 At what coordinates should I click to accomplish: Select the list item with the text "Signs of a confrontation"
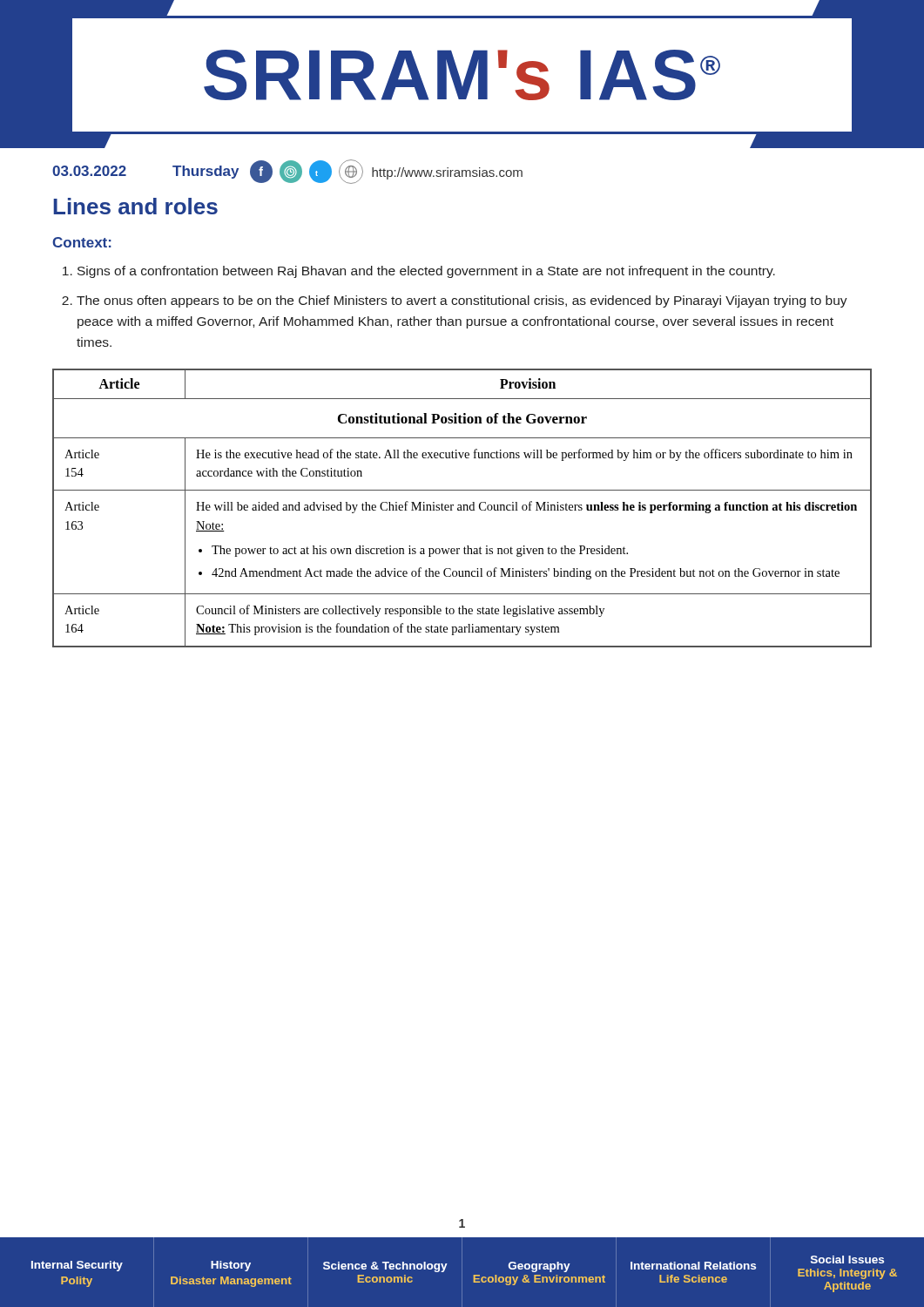pos(426,271)
